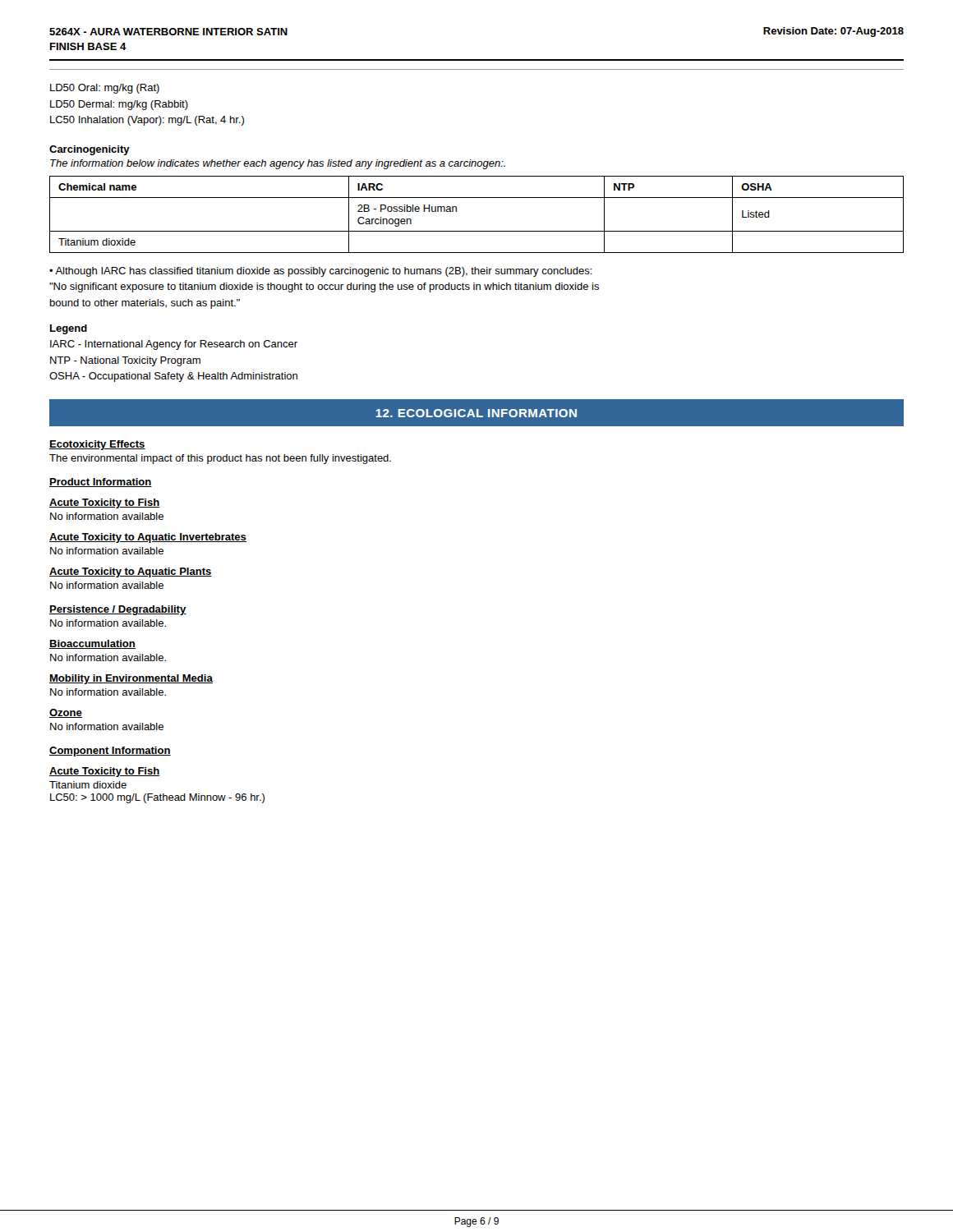Locate the text "Product Information"
953x1232 pixels.
pyautogui.click(x=100, y=482)
